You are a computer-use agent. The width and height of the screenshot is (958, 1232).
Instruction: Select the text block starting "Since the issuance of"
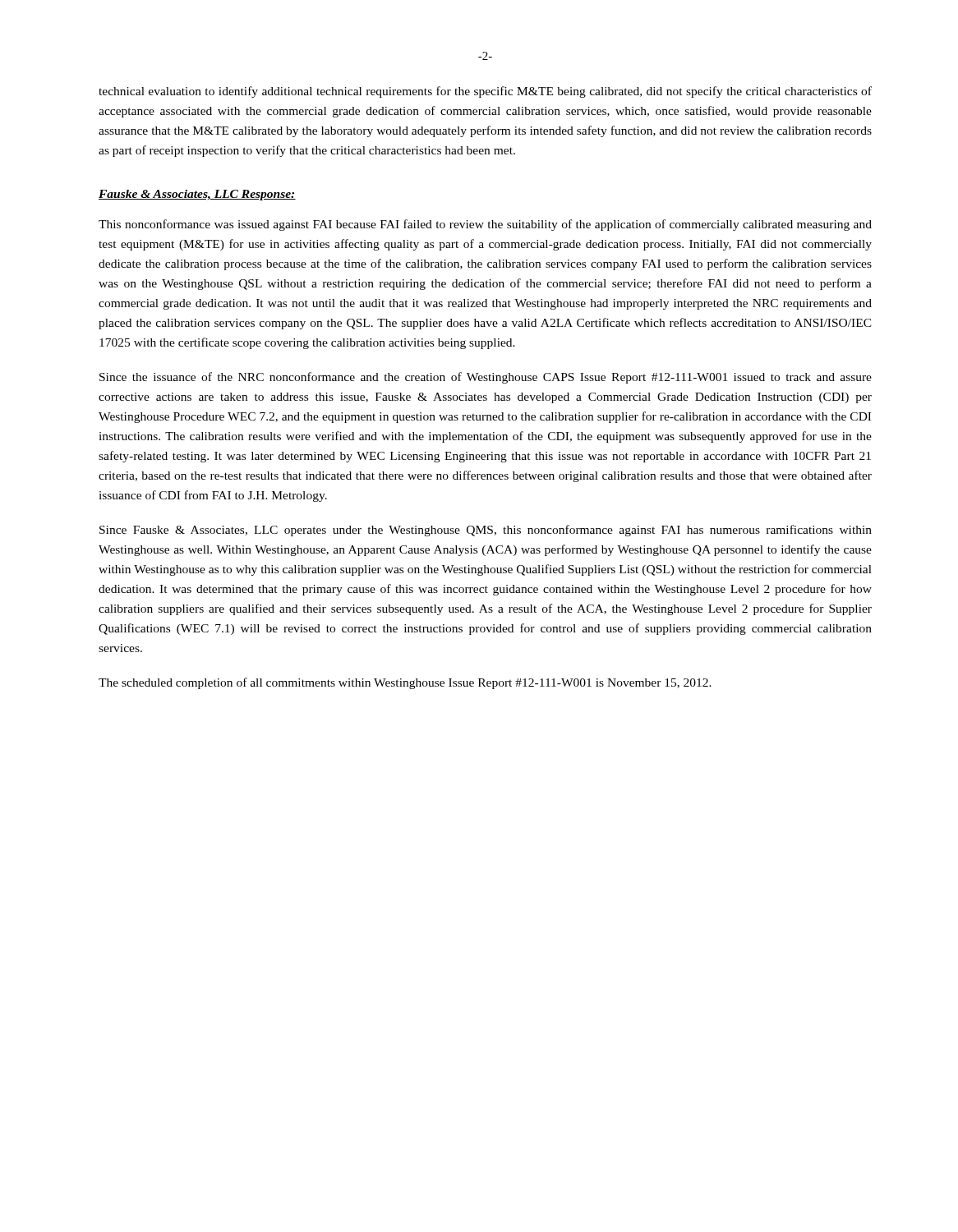[x=485, y=436]
